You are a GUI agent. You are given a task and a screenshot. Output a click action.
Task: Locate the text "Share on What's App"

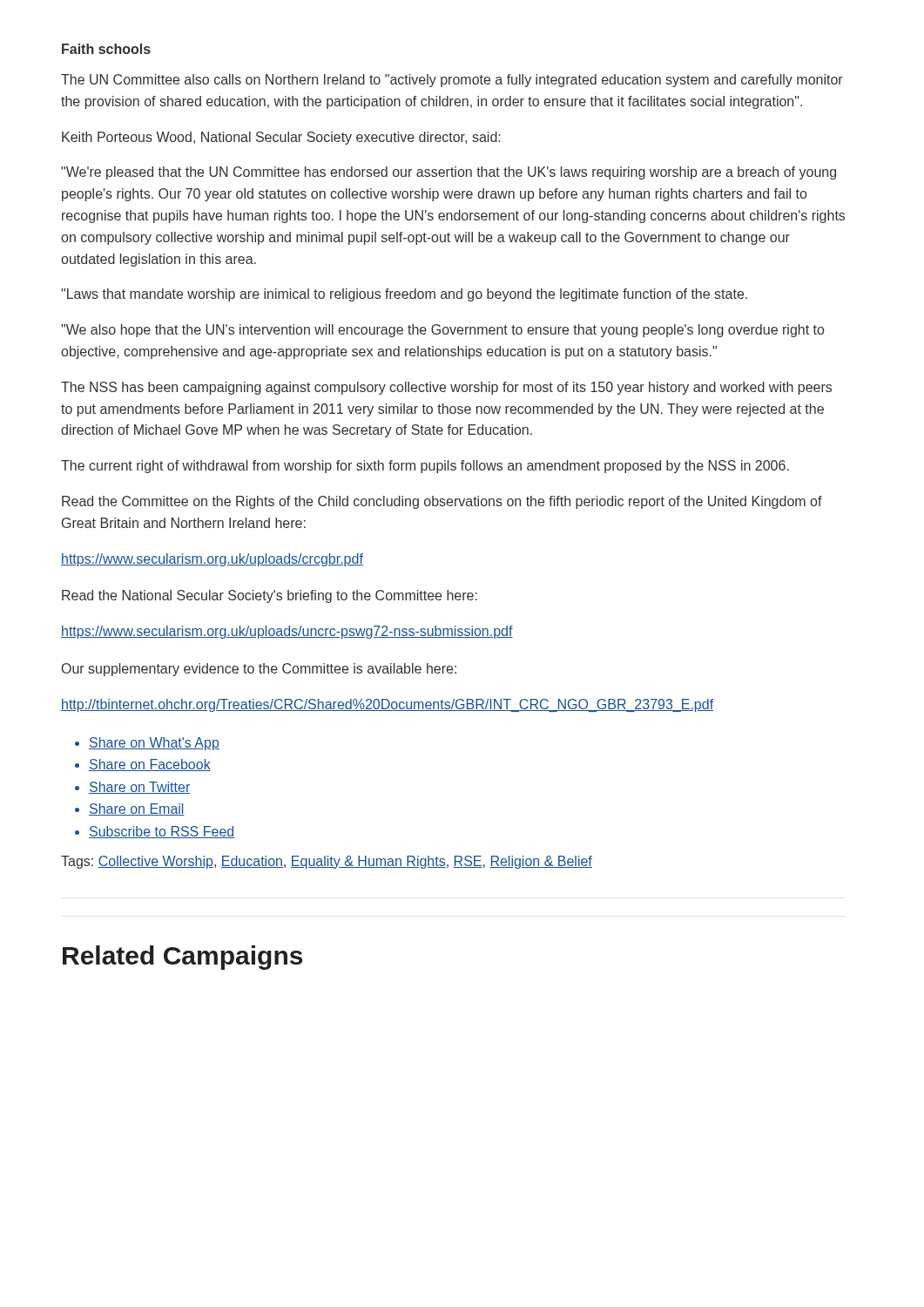pos(154,742)
